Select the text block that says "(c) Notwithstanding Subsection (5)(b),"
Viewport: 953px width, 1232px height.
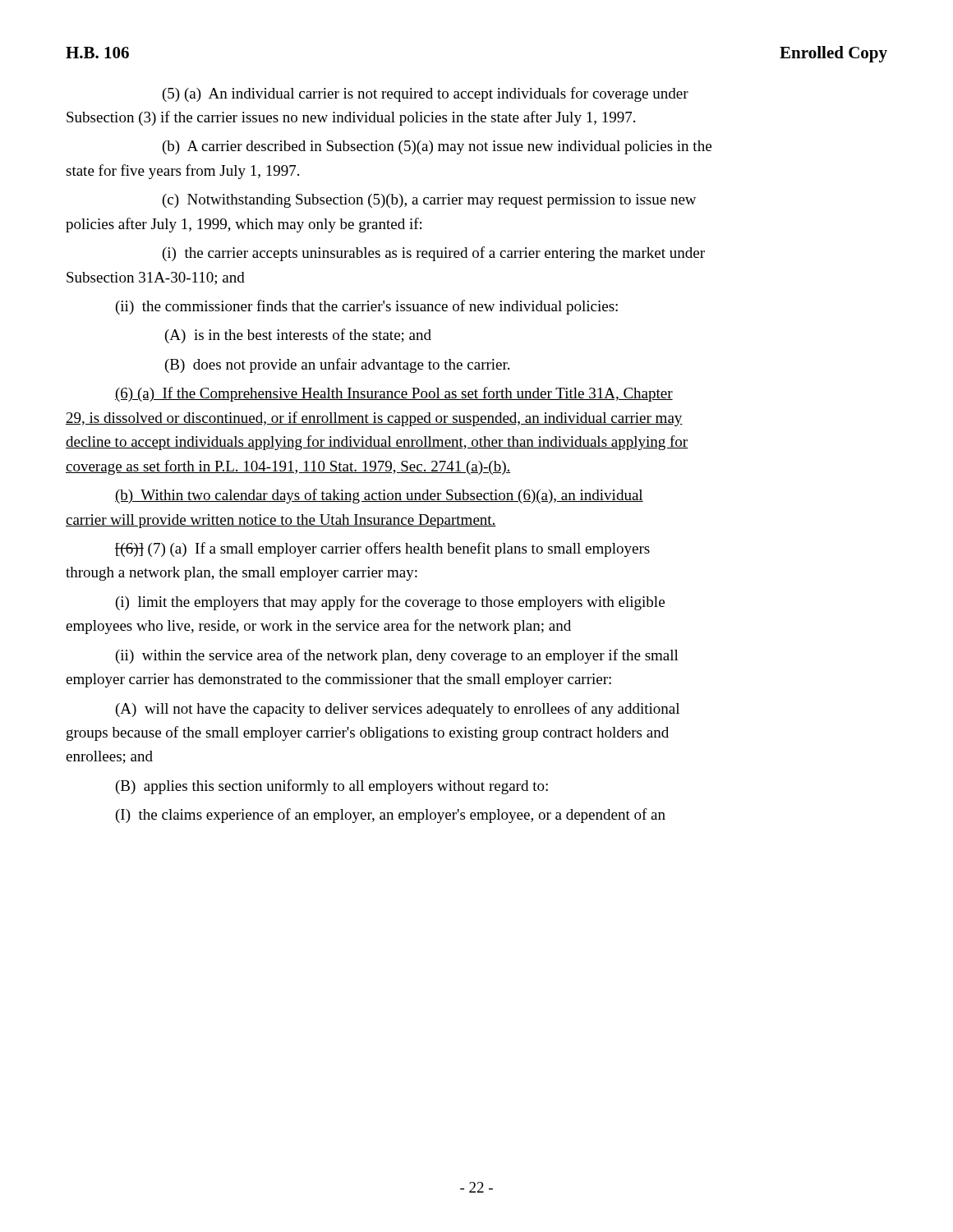tap(381, 210)
